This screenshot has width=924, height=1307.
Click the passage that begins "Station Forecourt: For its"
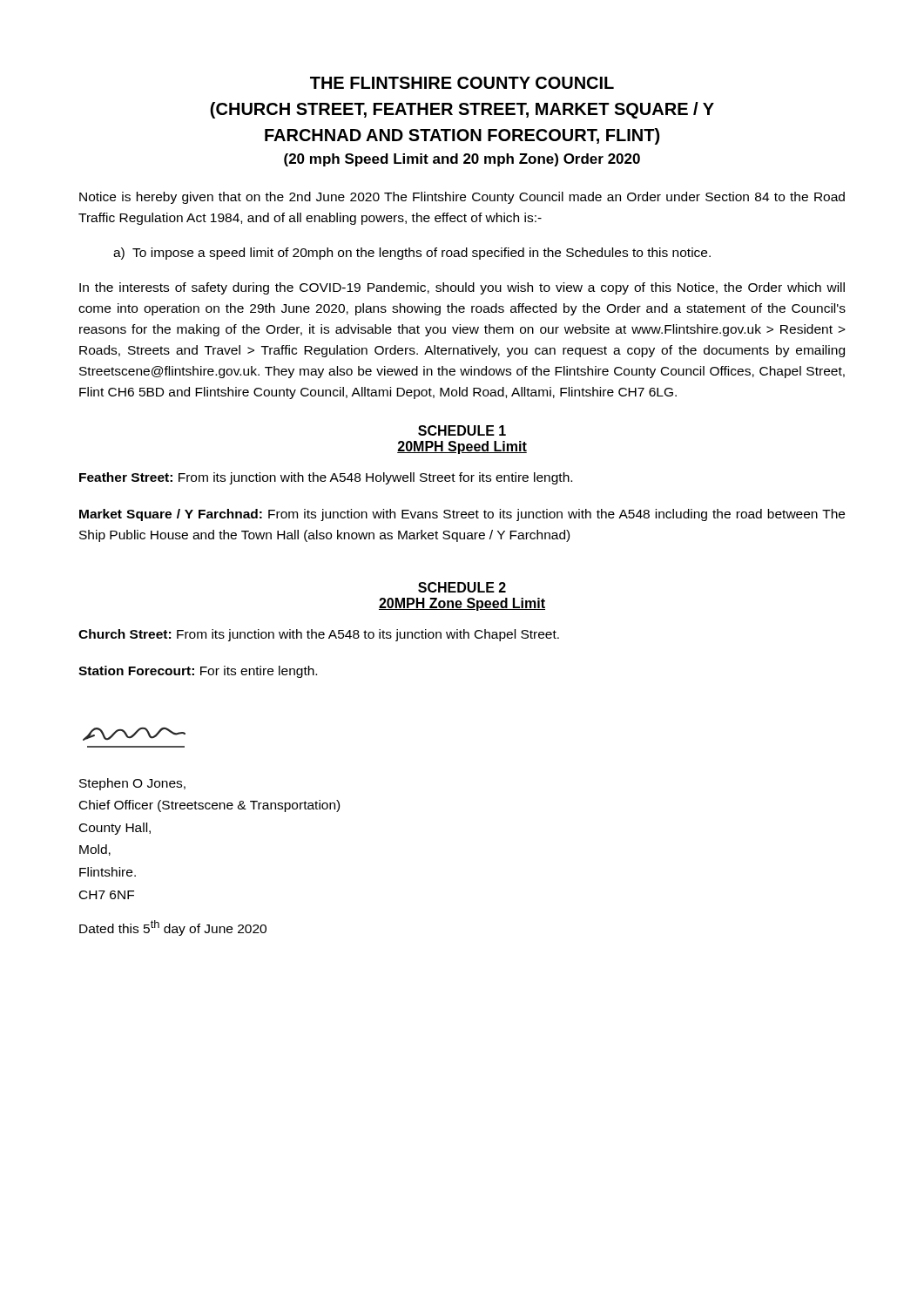coord(198,670)
